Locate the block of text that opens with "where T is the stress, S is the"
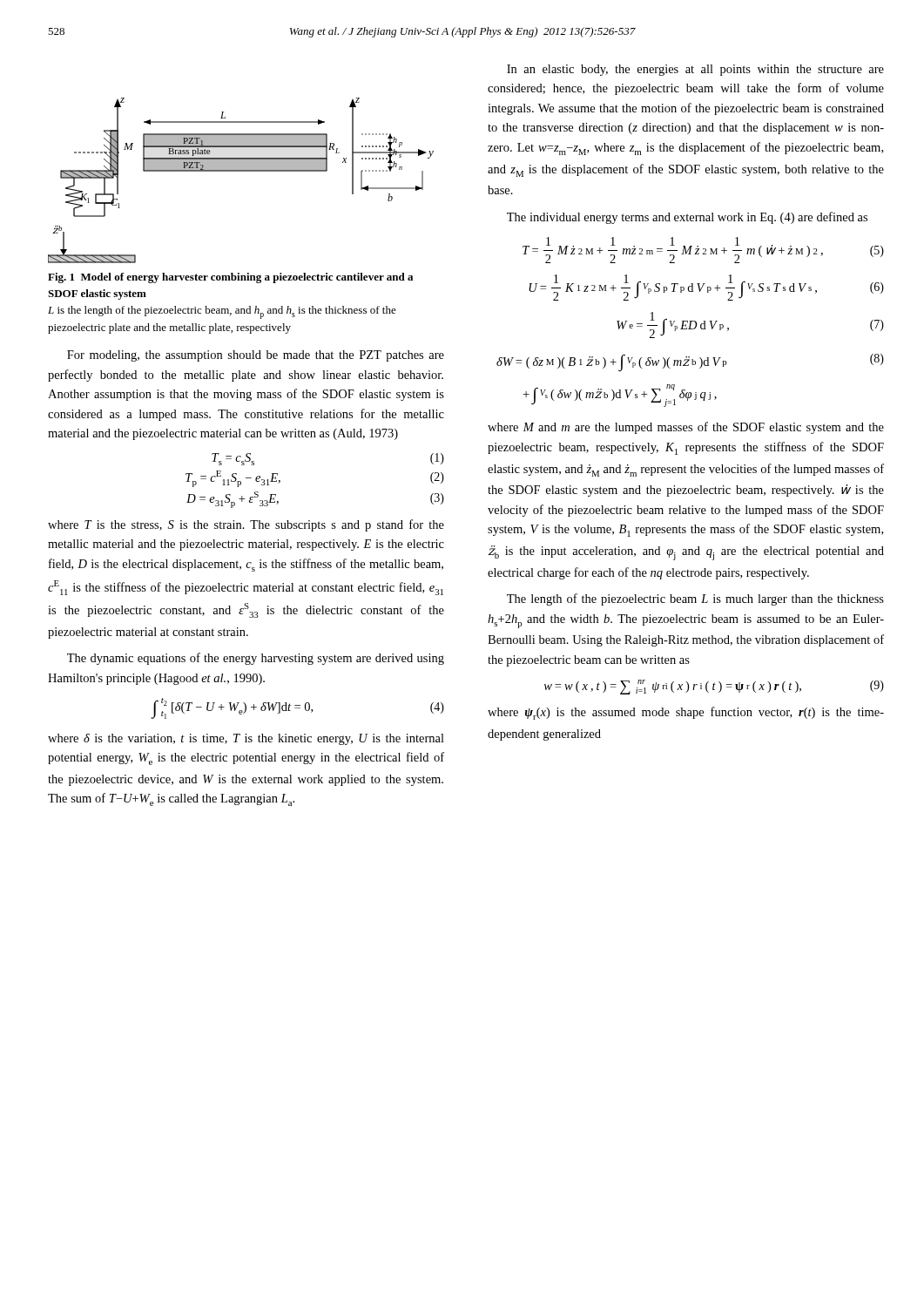 point(246,601)
